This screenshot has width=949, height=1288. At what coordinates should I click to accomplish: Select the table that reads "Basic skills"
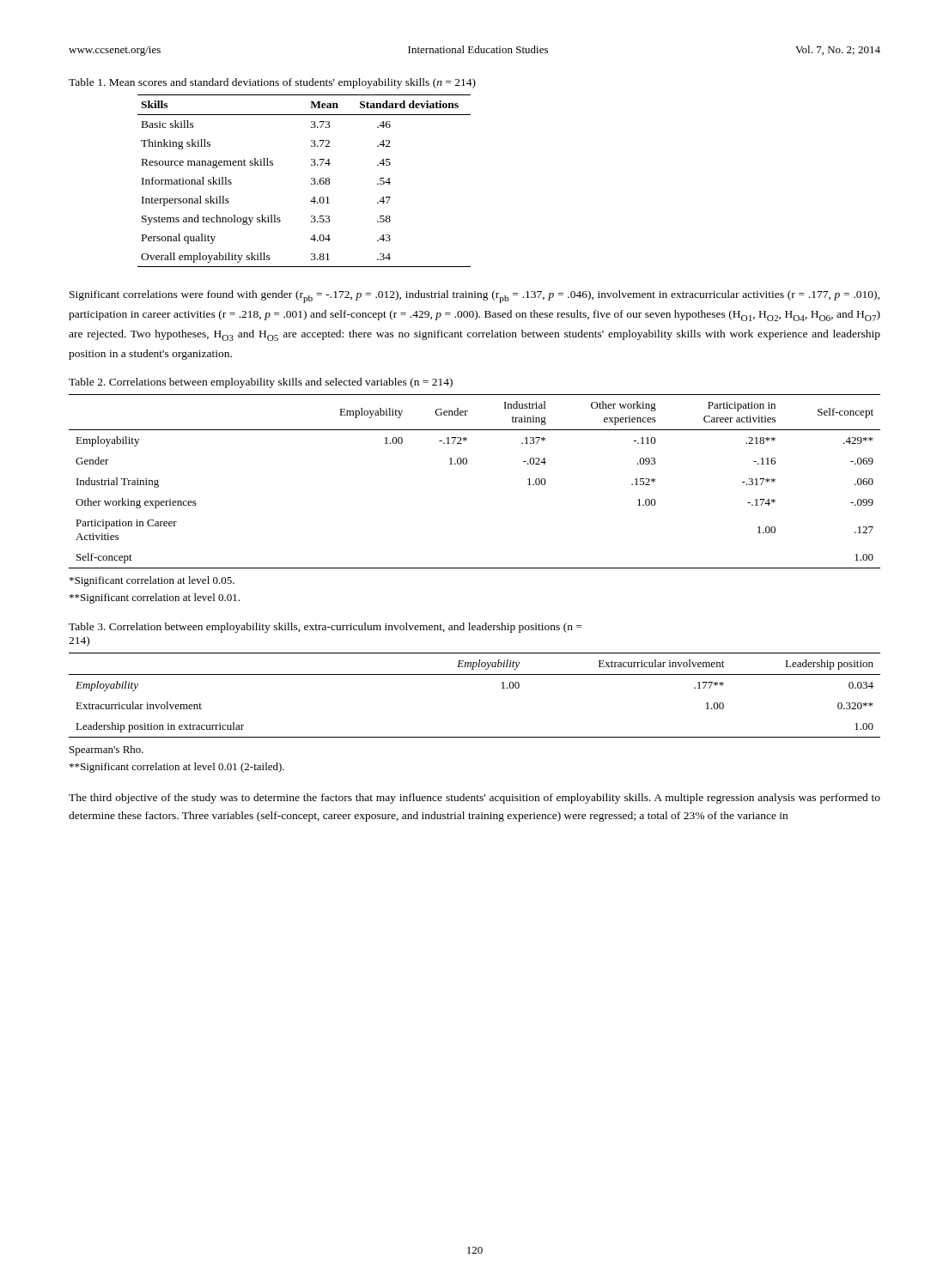[509, 181]
